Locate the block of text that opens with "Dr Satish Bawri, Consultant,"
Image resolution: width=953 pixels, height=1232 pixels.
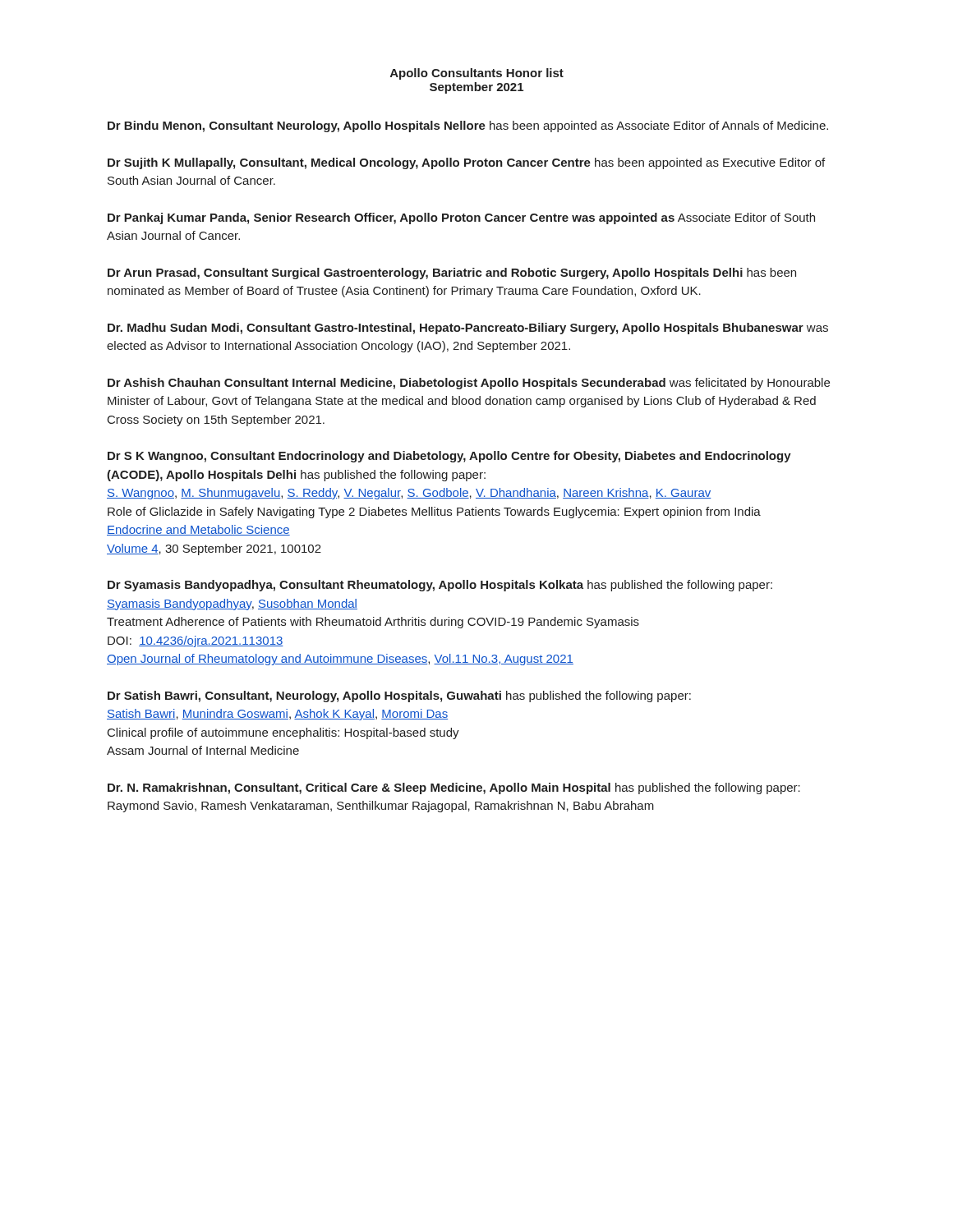[399, 723]
